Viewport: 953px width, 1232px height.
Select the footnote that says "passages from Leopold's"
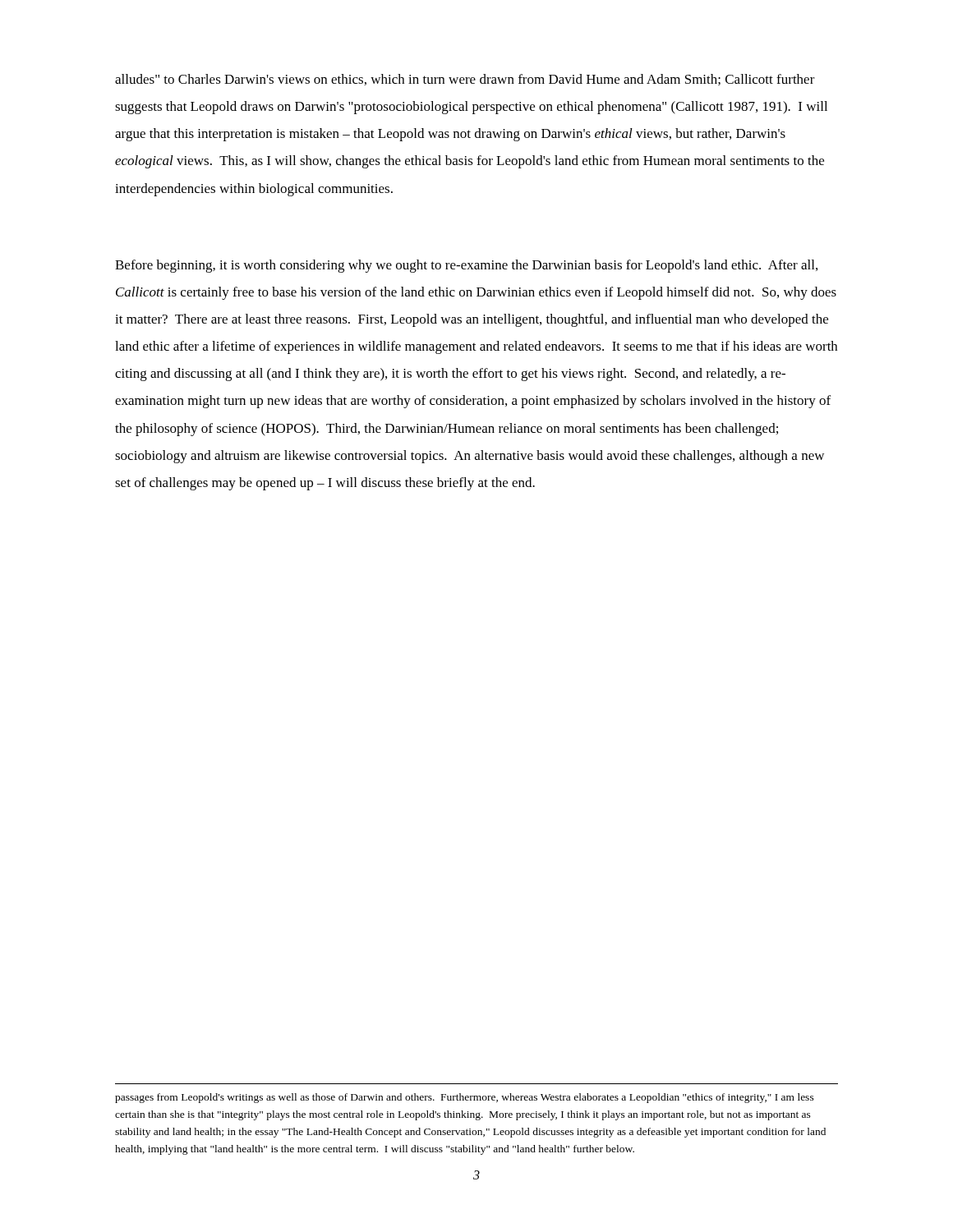pyautogui.click(x=471, y=1123)
